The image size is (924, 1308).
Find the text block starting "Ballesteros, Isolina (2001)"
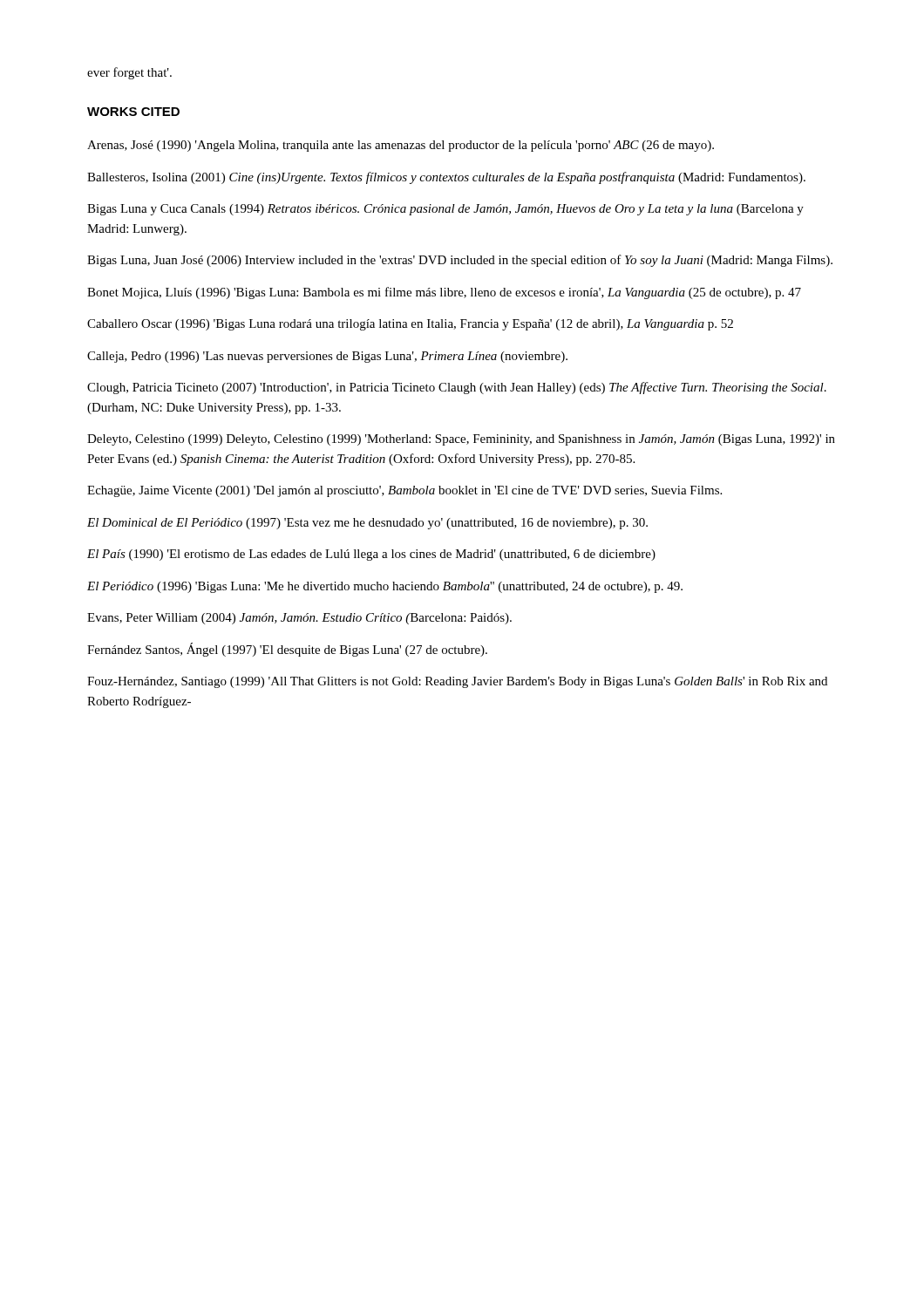pos(447,177)
